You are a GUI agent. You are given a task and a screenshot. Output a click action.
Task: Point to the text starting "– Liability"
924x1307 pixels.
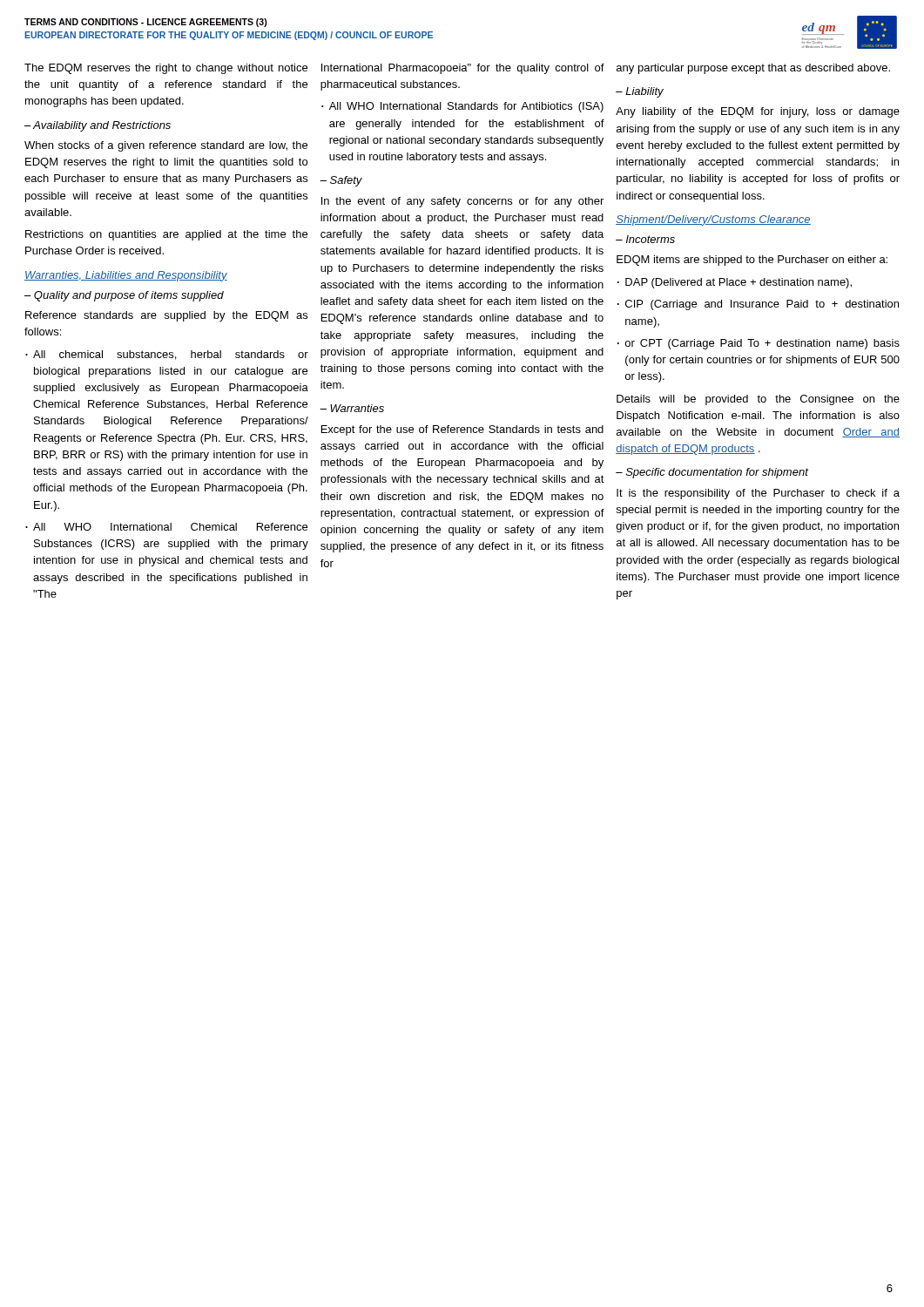pyautogui.click(x=640, y=91)
